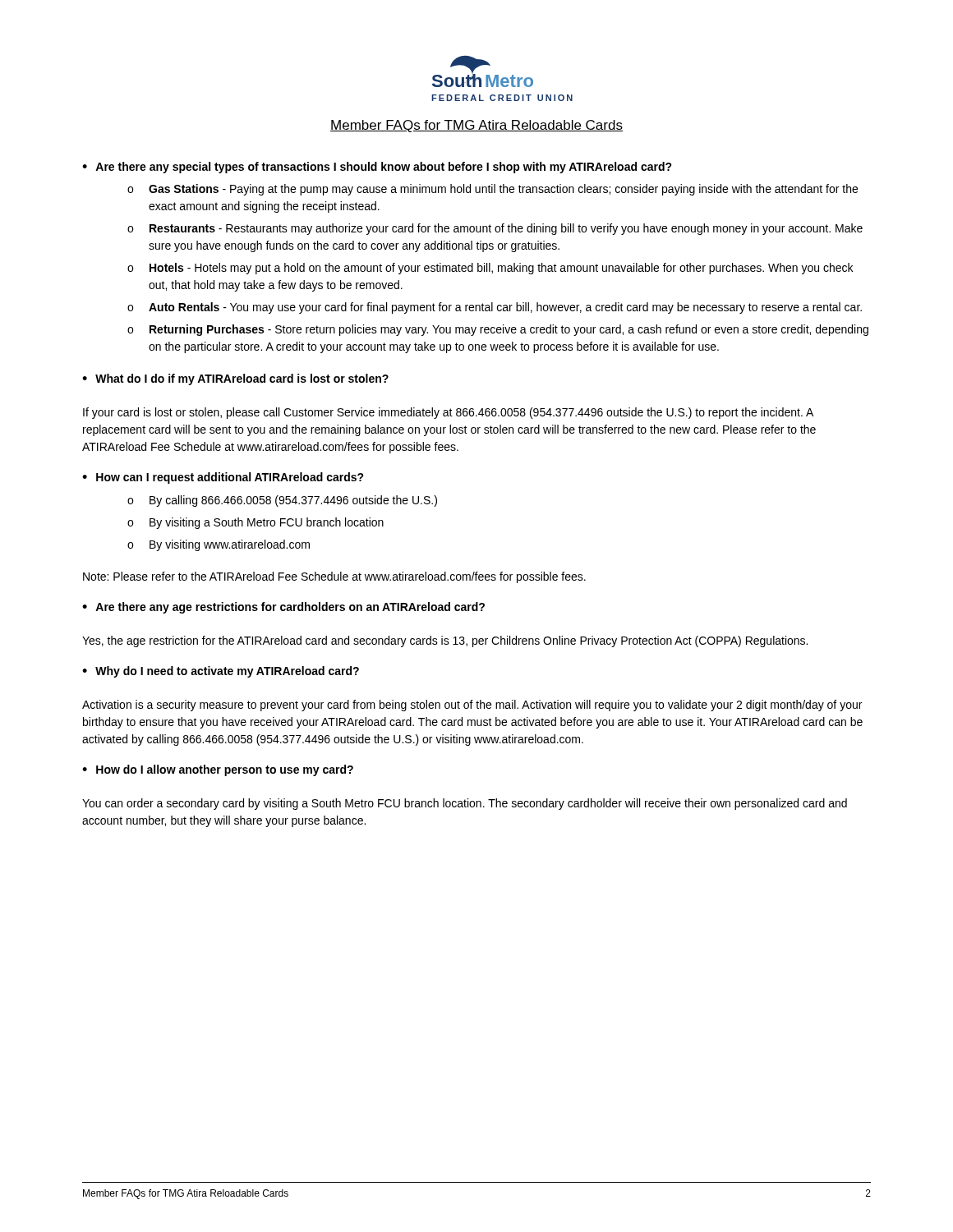This screenshot has width=953, height=1232.
Task: Select the list item containing "o Restaurants - Restaurants"
Action: point(499,238)
